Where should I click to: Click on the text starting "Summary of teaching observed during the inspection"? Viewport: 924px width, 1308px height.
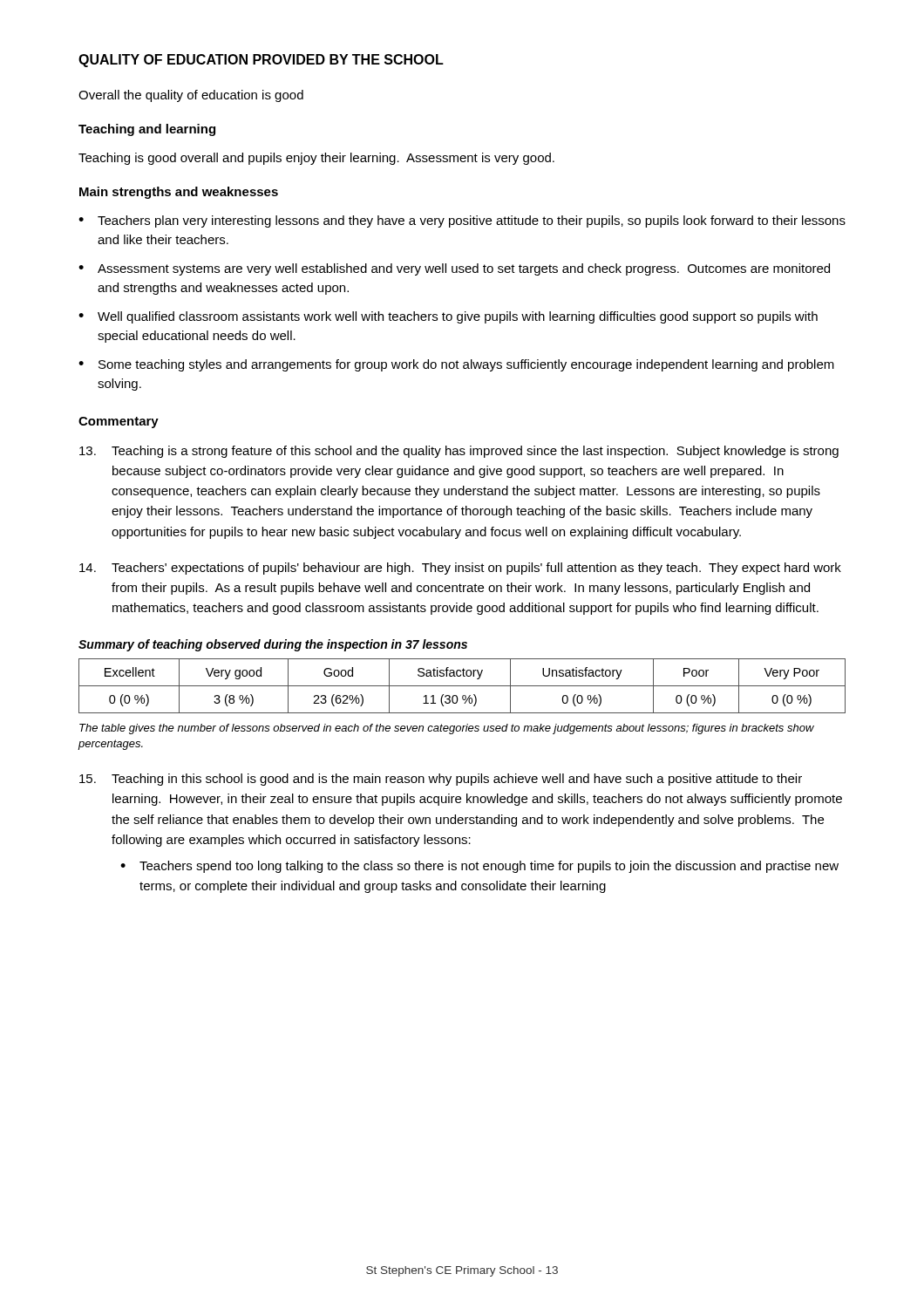[273, 644]
